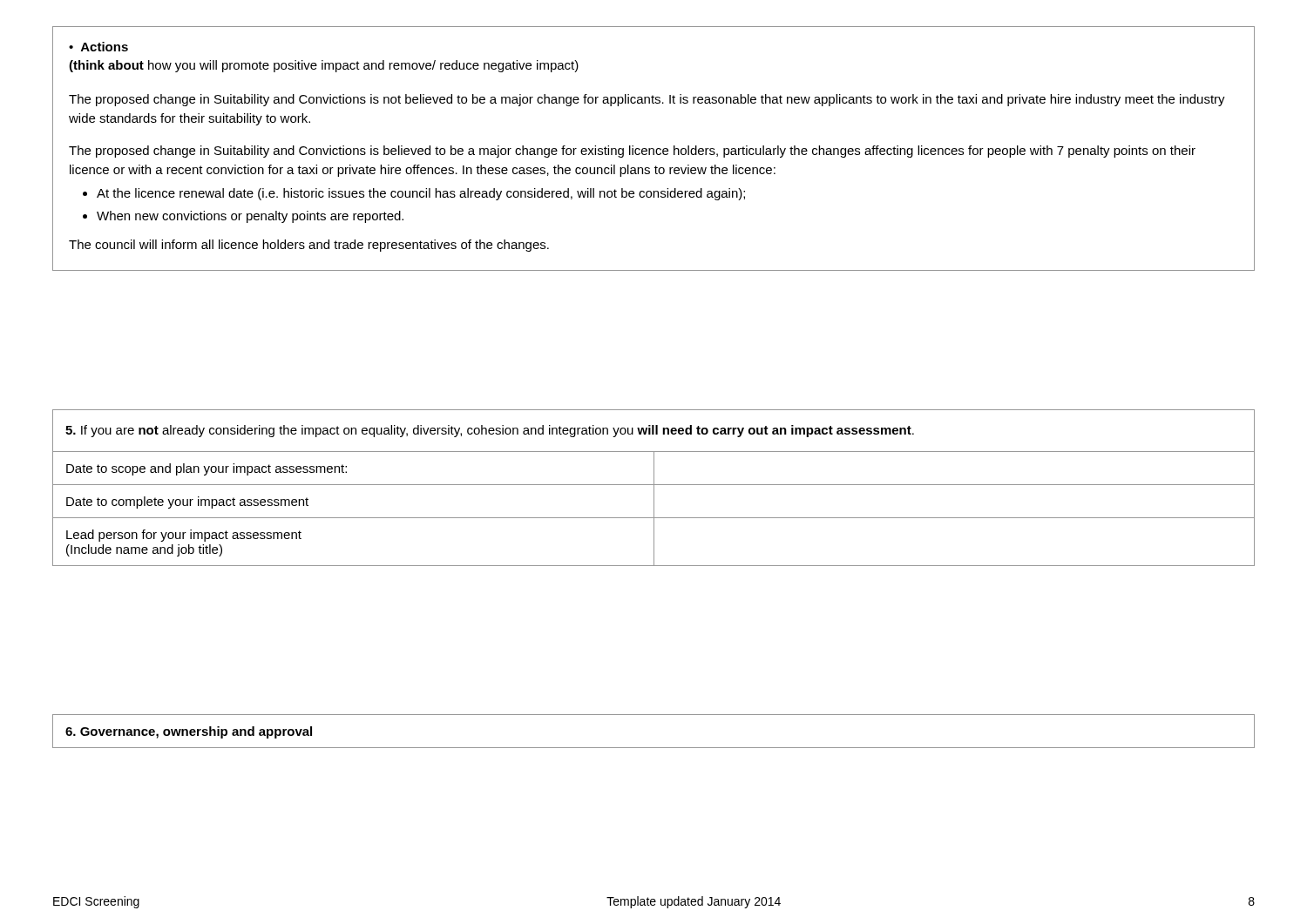Point to the passage starting "• Actions"
This screenshot has width=1307, height=924.
tap(99, 47)
